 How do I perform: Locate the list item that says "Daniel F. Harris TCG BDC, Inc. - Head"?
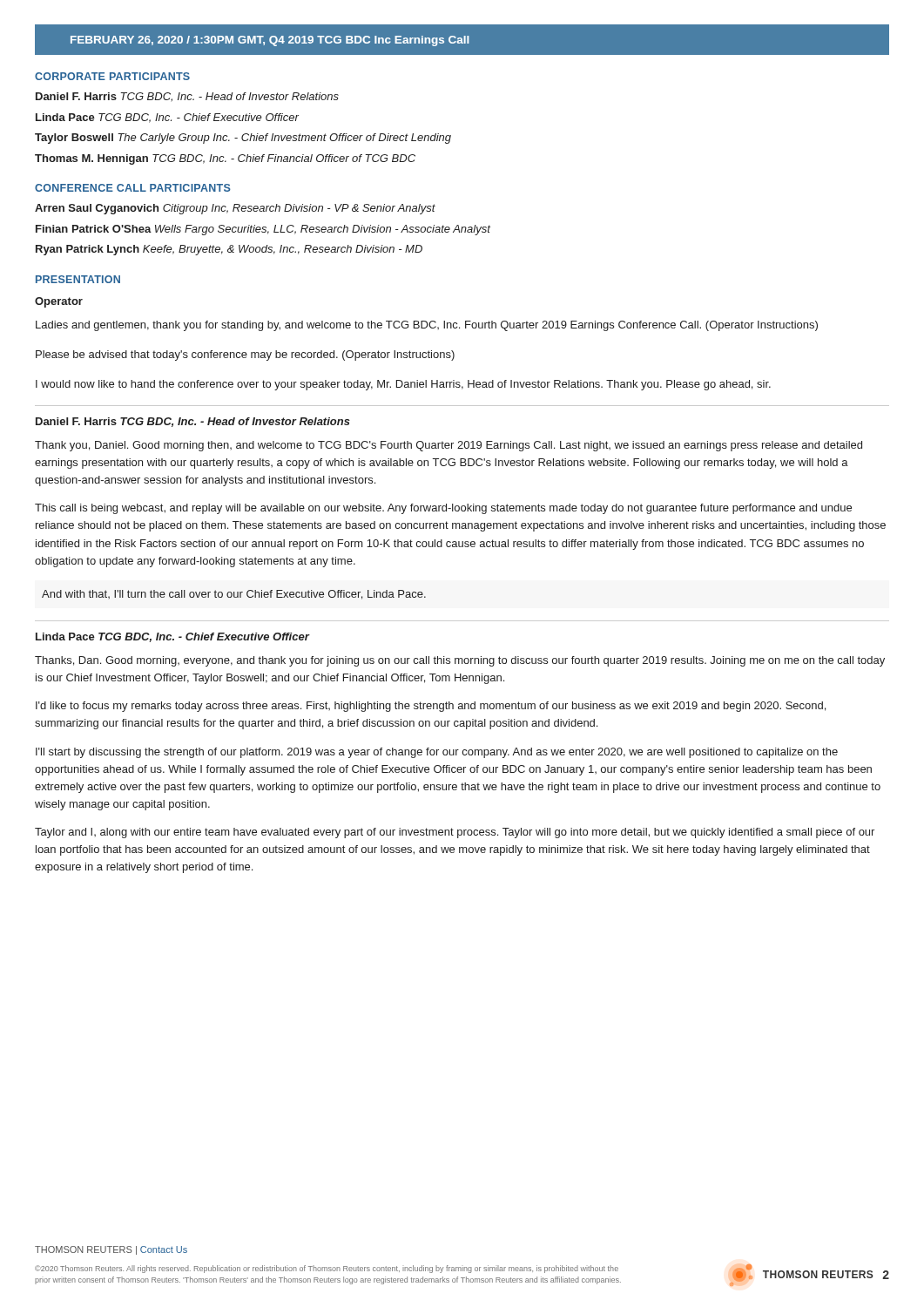(187, 96)
